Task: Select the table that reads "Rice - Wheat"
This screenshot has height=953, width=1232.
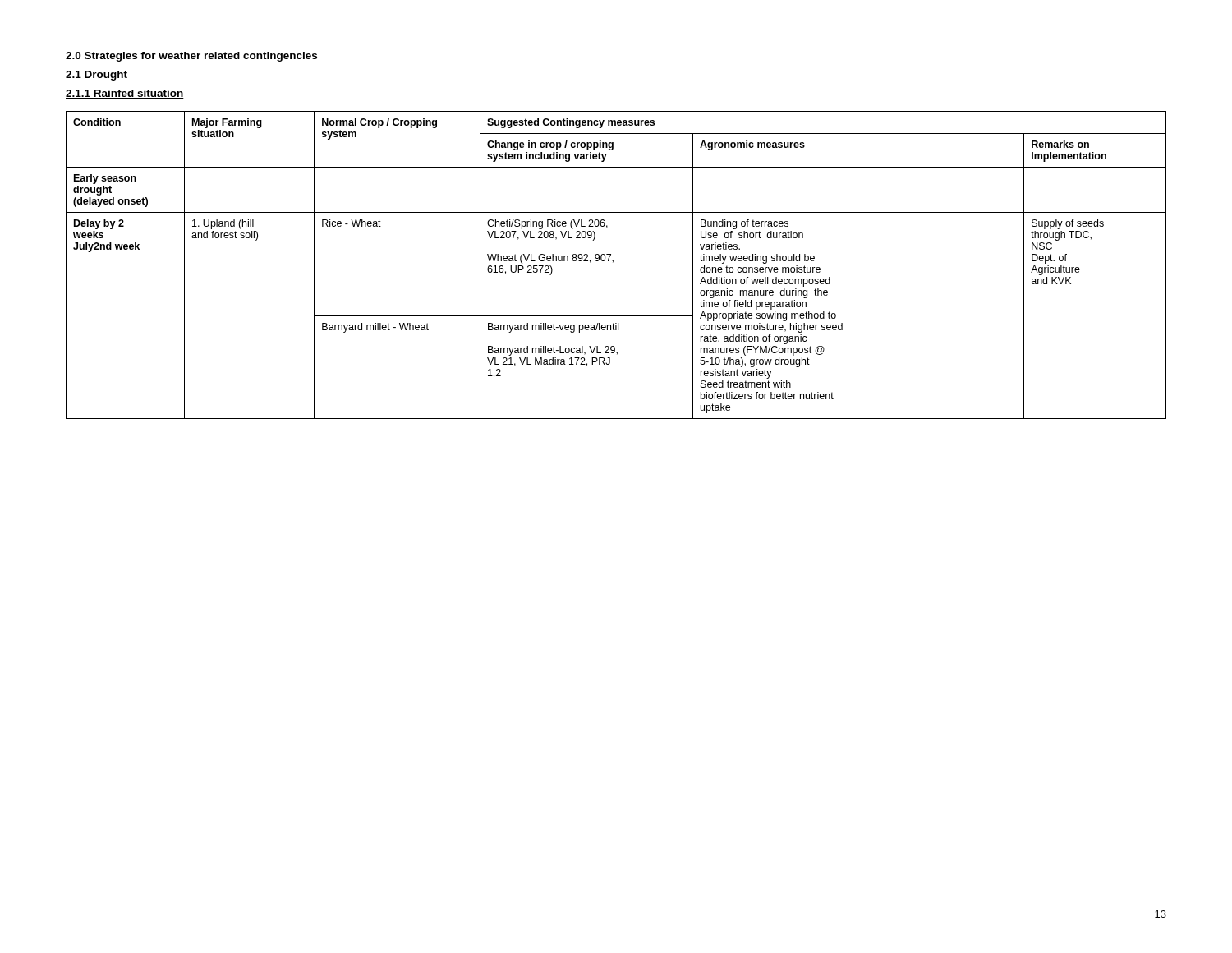Action: click(616, 265)
